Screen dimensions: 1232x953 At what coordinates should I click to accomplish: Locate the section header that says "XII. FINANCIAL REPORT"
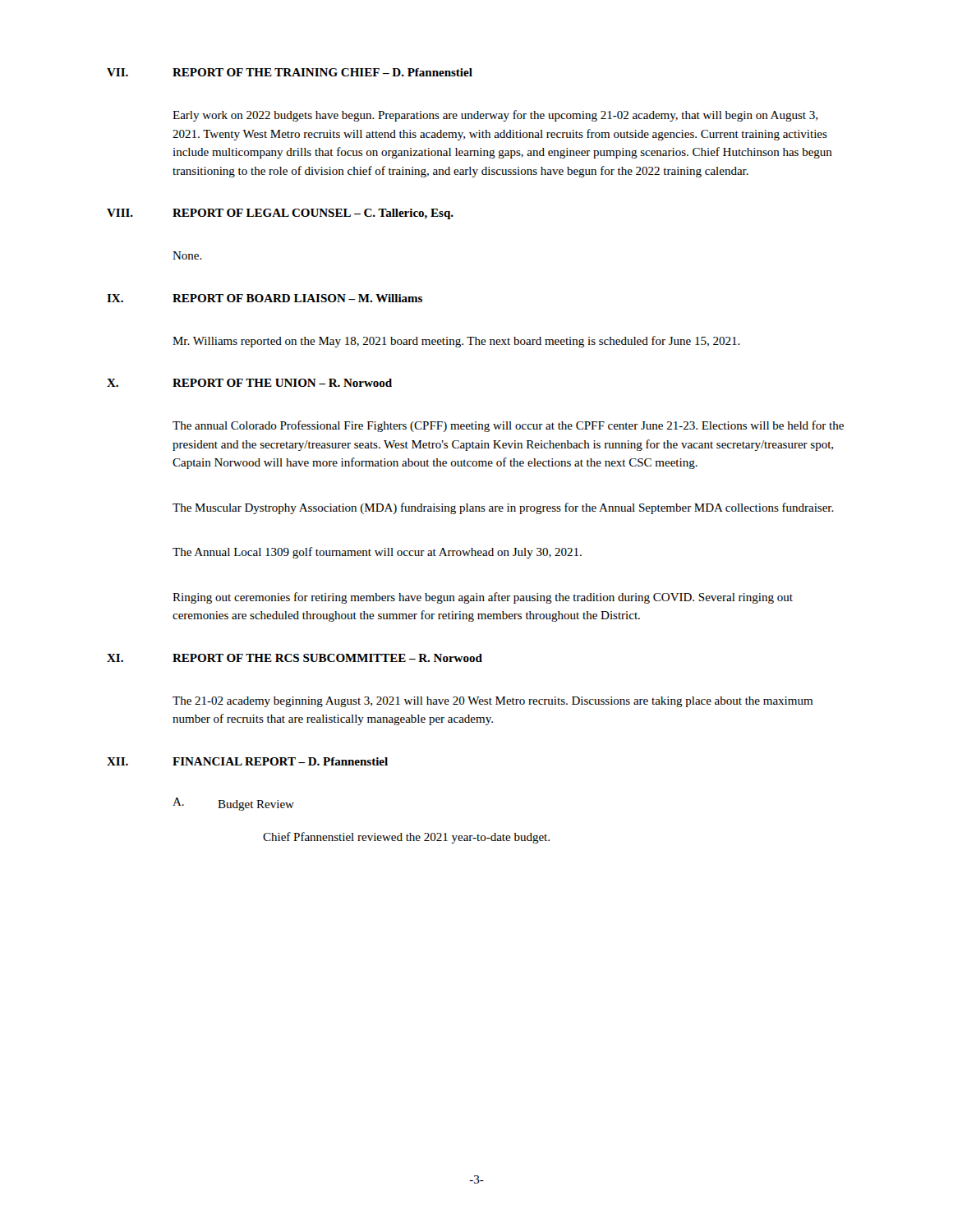tap(247, 761)
